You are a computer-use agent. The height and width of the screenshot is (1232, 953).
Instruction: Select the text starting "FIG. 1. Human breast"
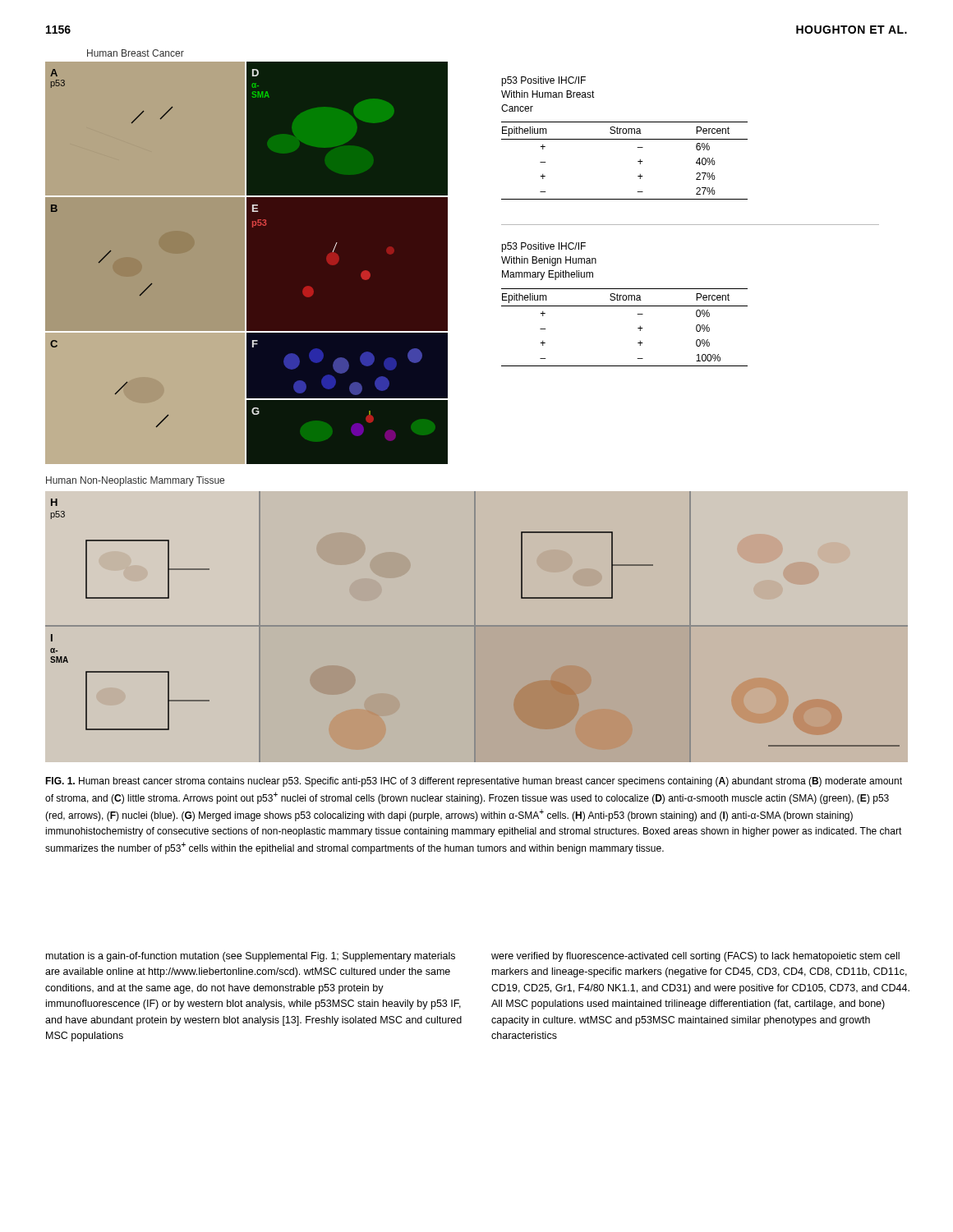click(474, 815)
